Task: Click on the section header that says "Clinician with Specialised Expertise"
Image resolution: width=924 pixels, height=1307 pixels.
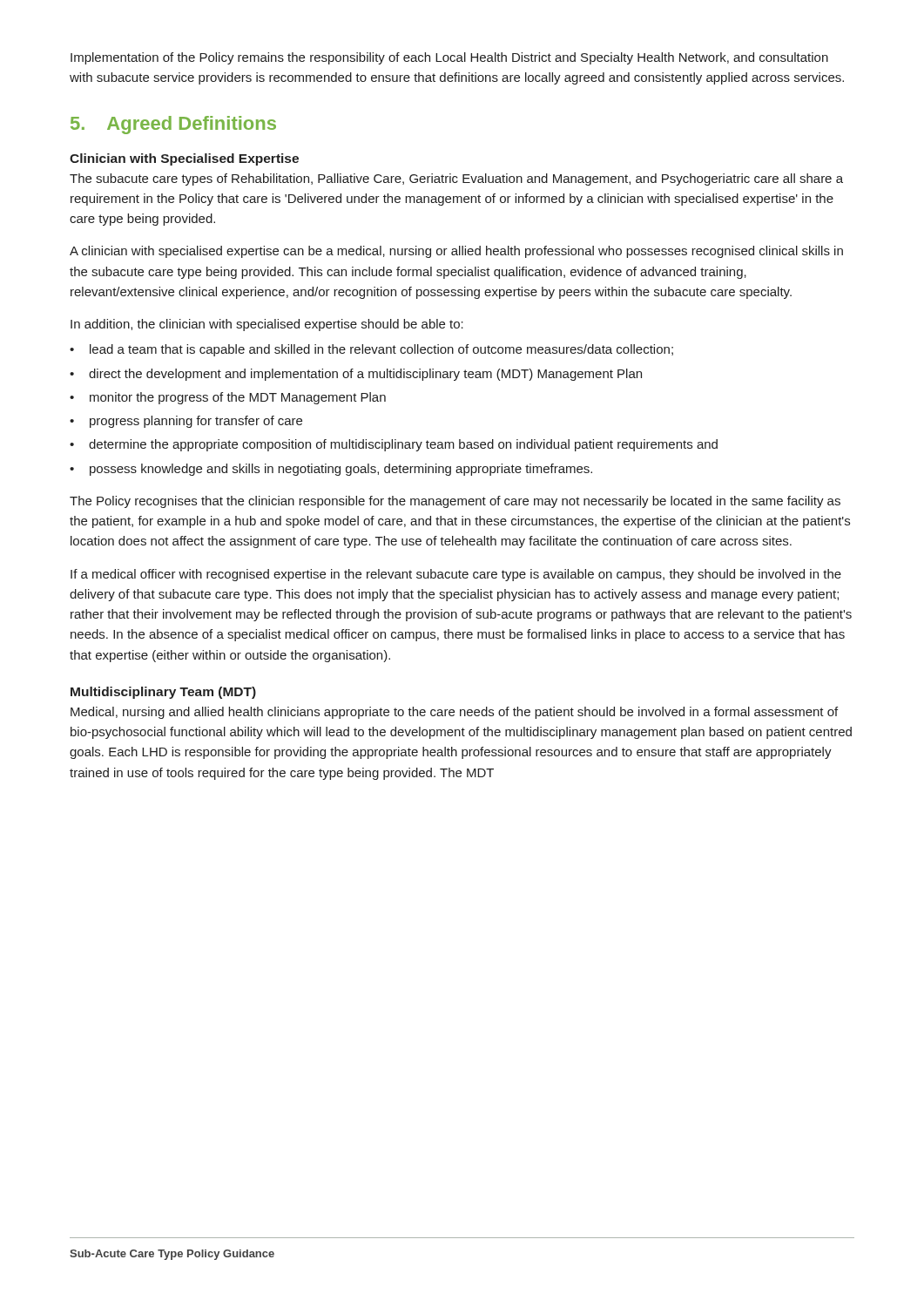Action: coord(184,158)
